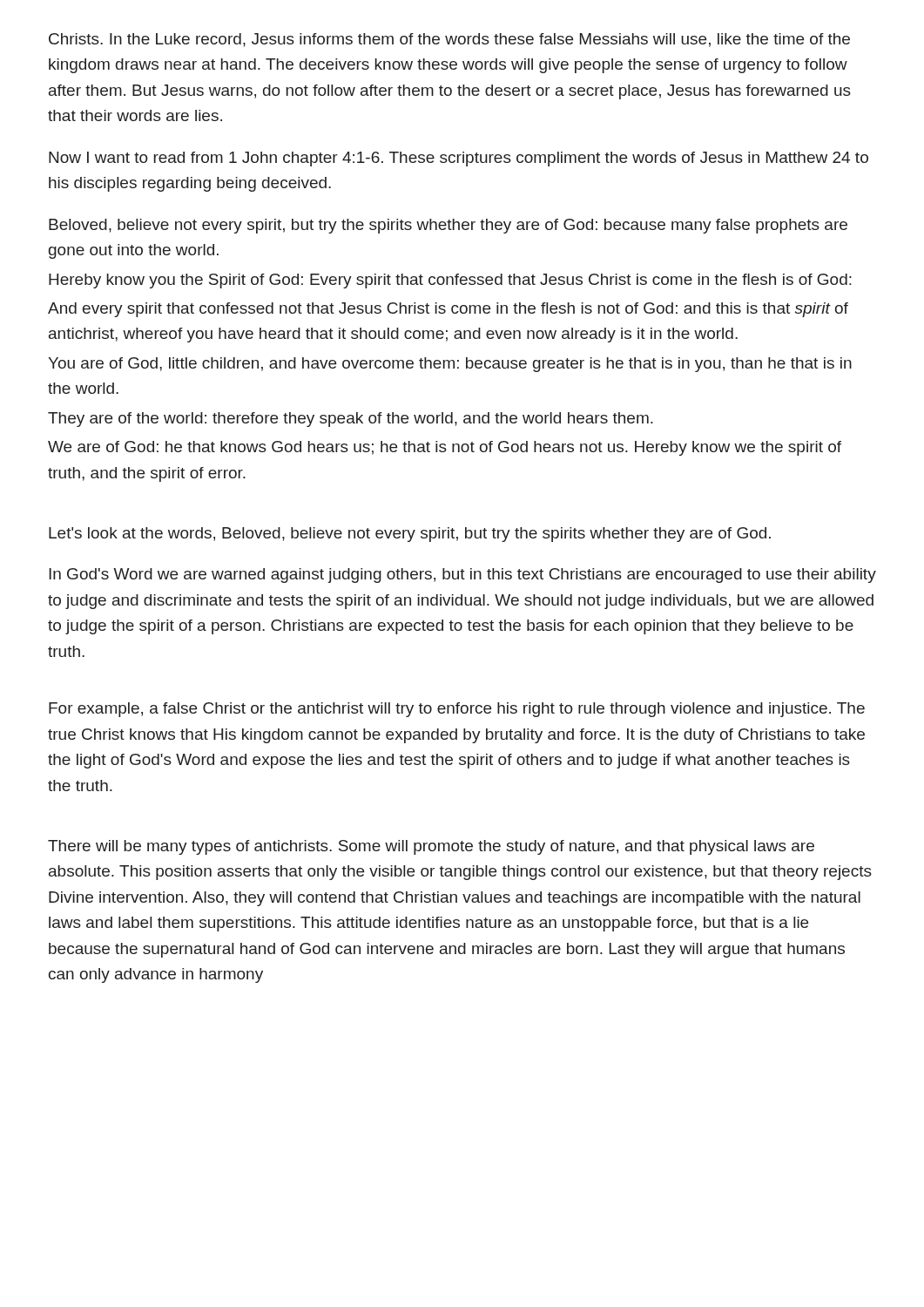Click the passage that begins "And every spirit that"
This screenshot has height=1307, width=924.
click(448, 321)
